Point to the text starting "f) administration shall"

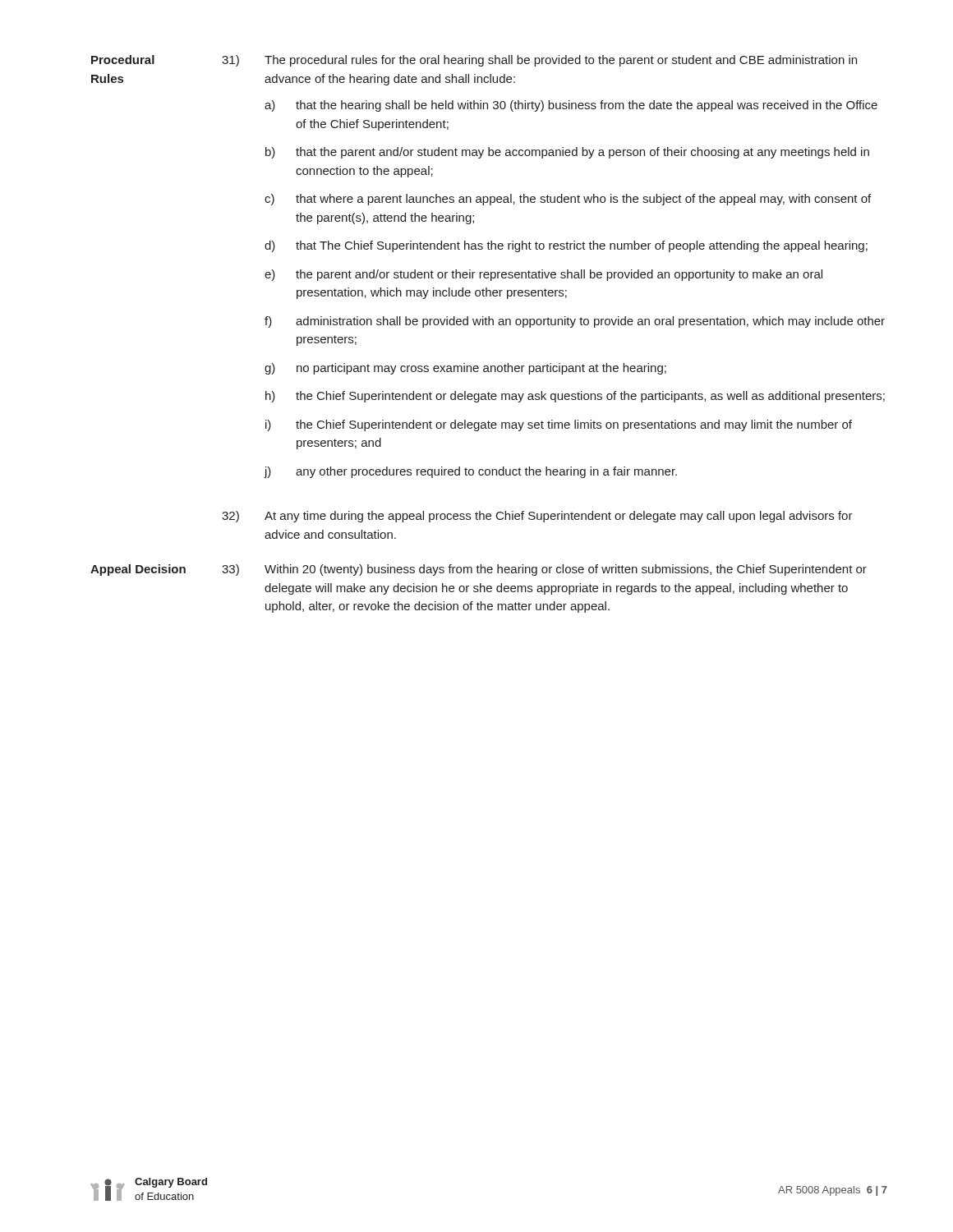coord(576,330)
